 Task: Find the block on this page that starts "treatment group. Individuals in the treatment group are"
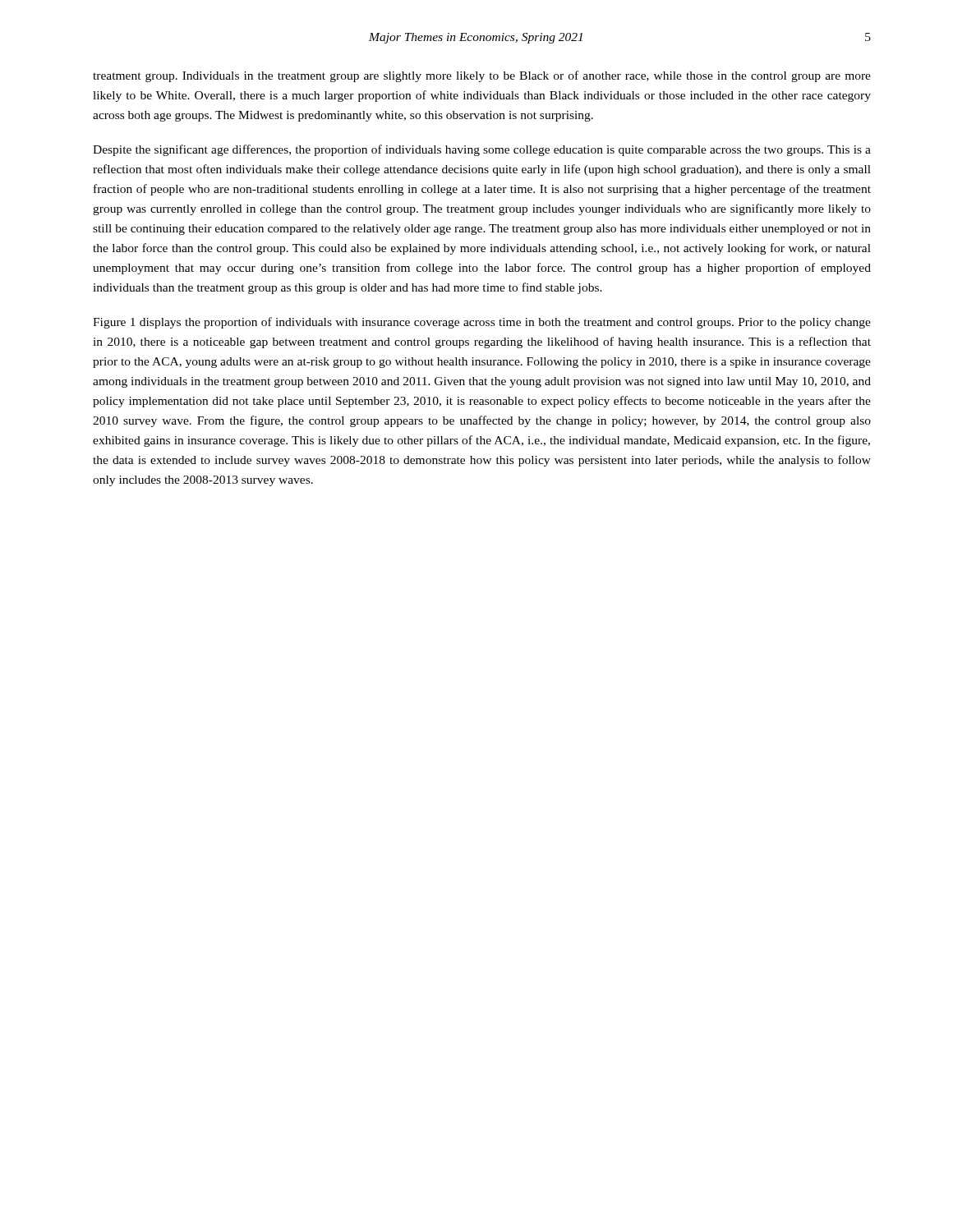(x=482, y=95)
